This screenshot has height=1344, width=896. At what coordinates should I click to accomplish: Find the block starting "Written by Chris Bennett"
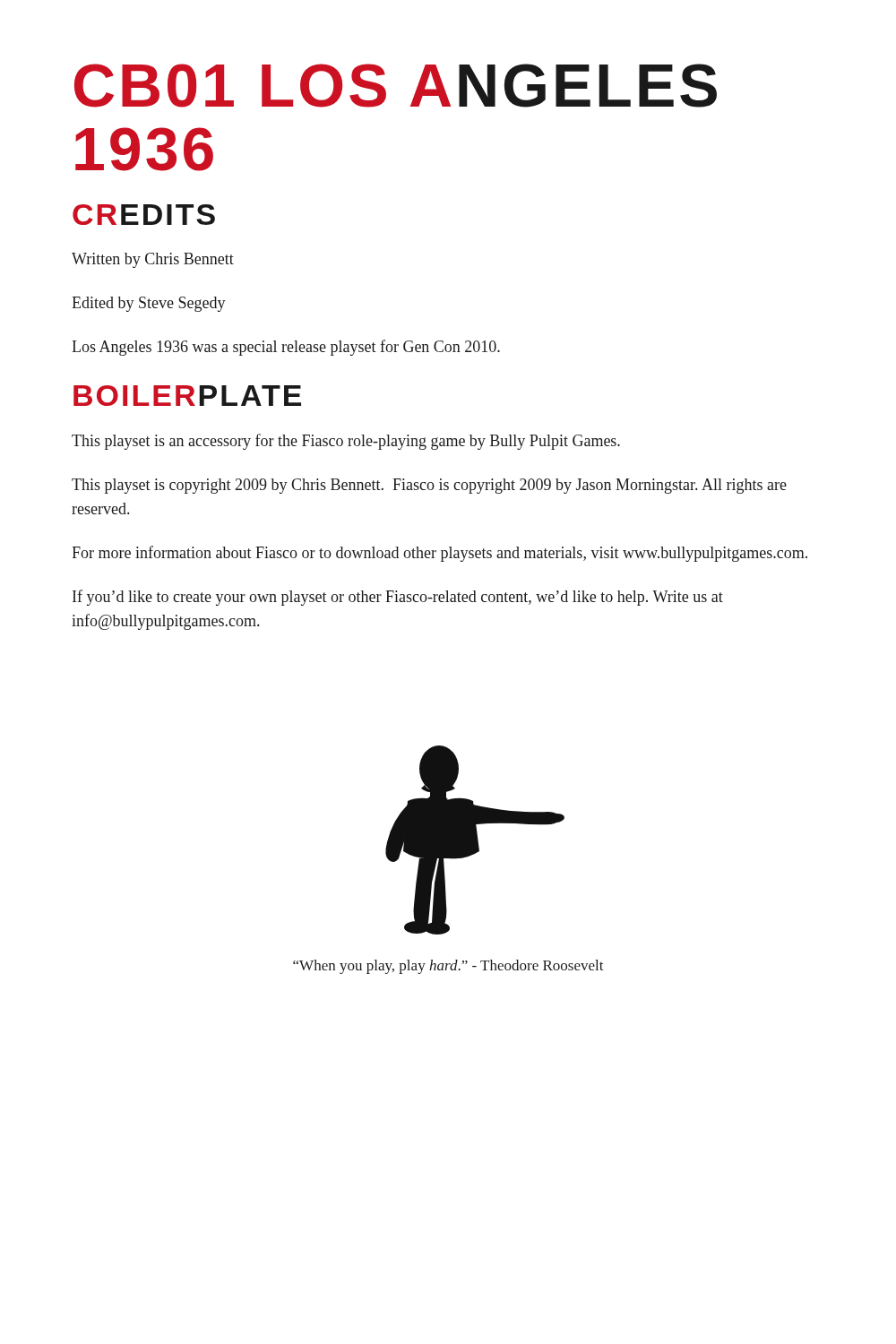pos(153,260)
